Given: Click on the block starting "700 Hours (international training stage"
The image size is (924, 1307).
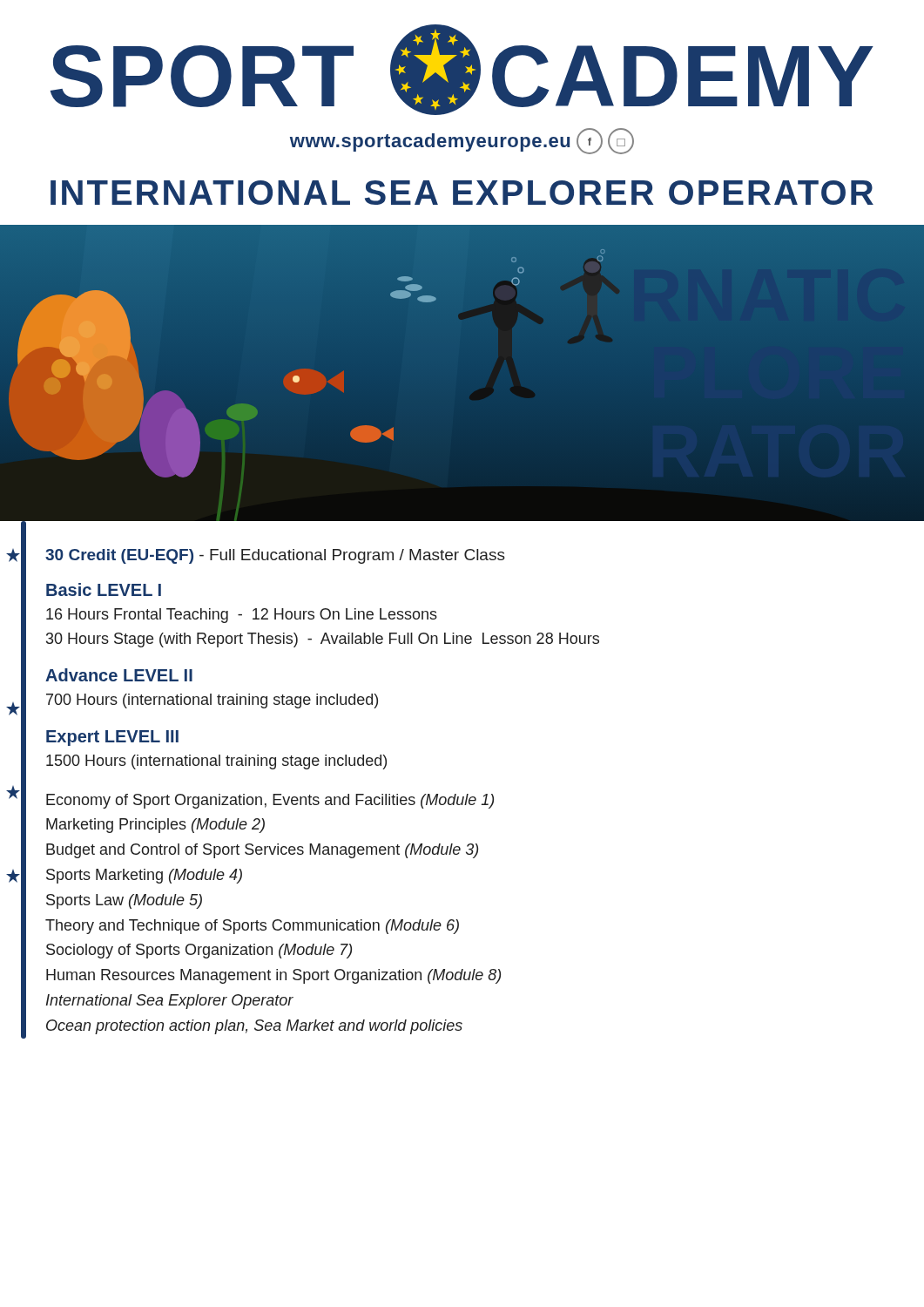Looking at the screenshot, I should pyautogui.click(x=212, y=700).
